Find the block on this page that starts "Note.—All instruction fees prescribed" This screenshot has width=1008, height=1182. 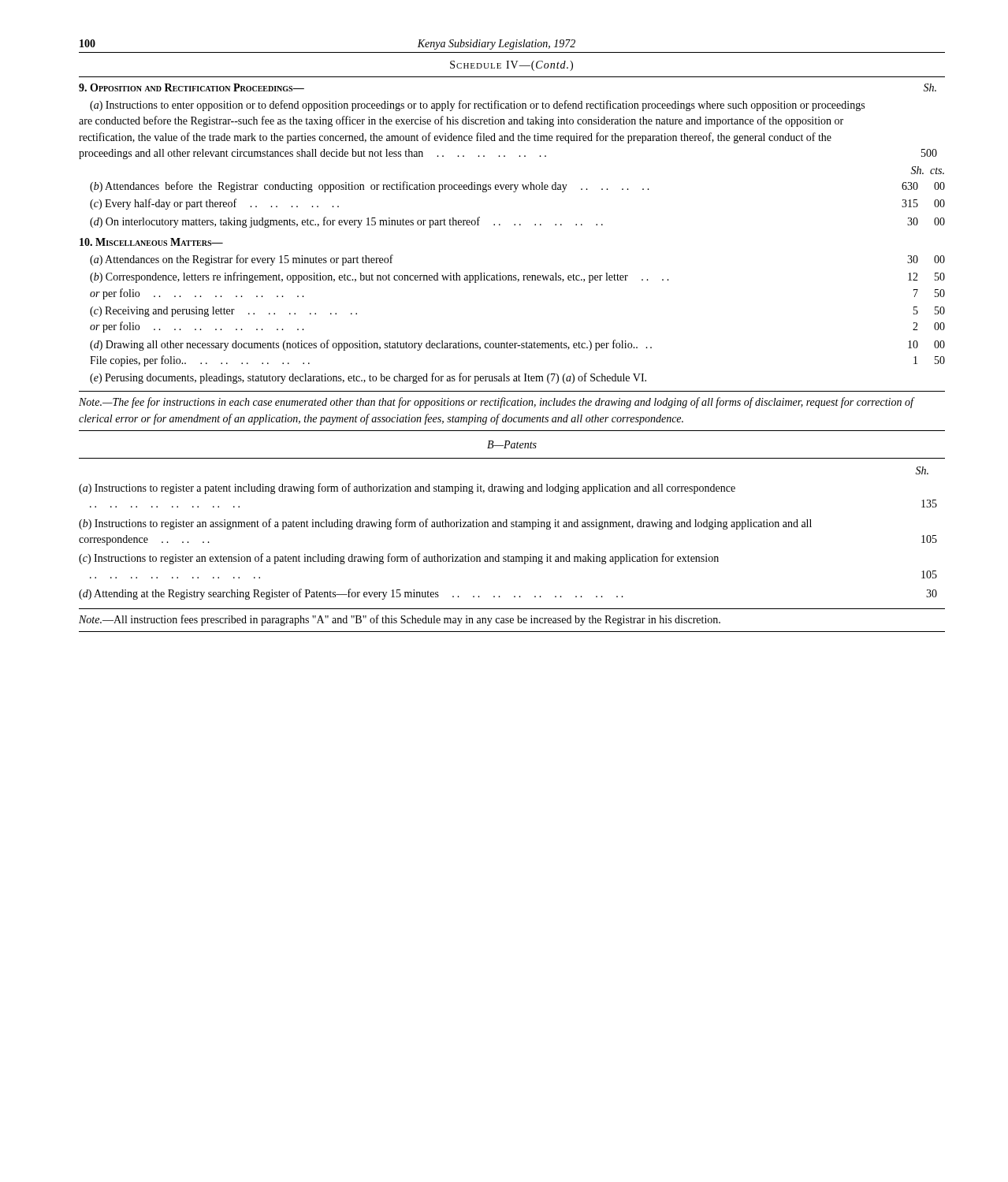coord(400,620)
